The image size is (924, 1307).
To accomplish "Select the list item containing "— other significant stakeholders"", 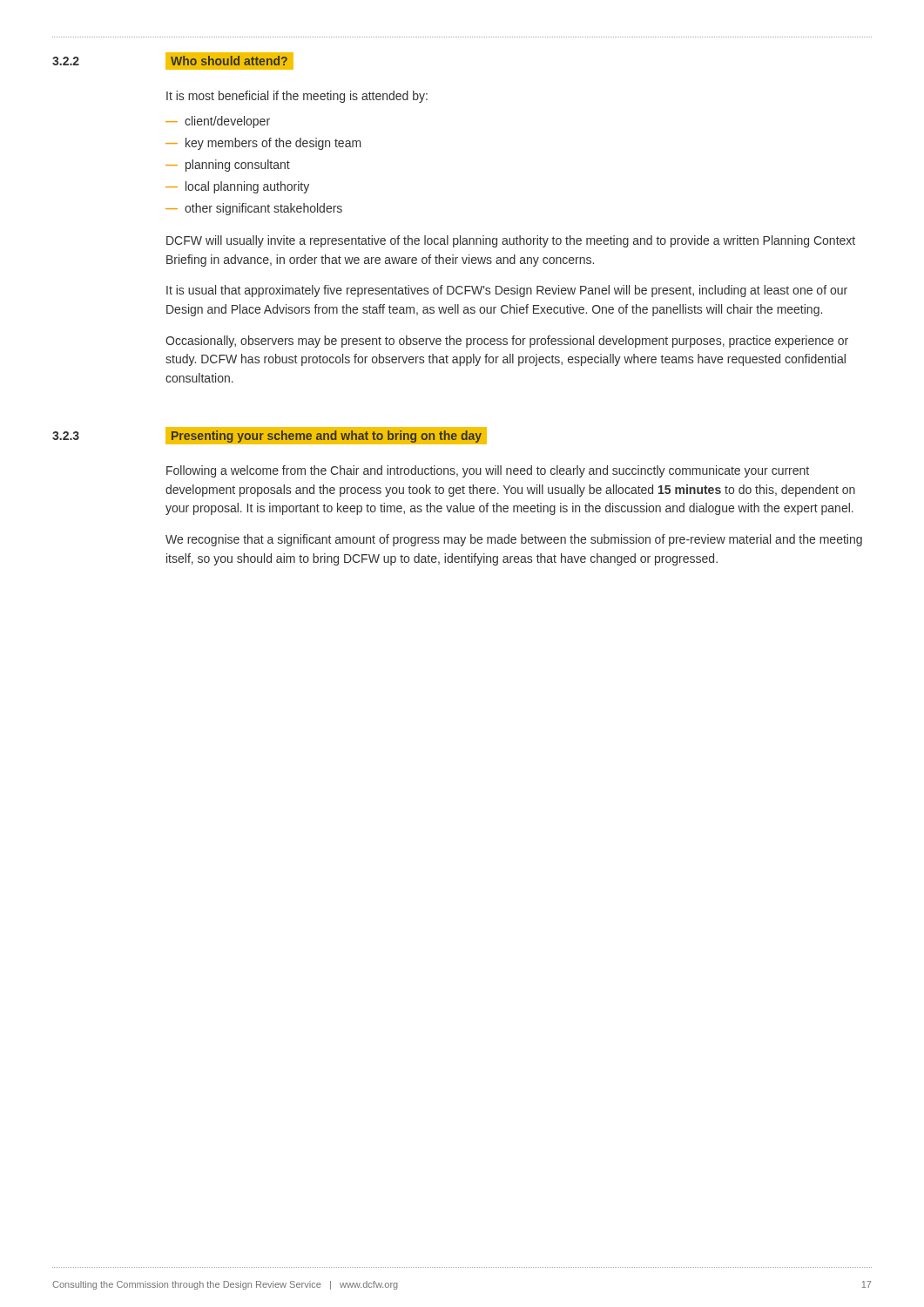I will coord(254,209).
